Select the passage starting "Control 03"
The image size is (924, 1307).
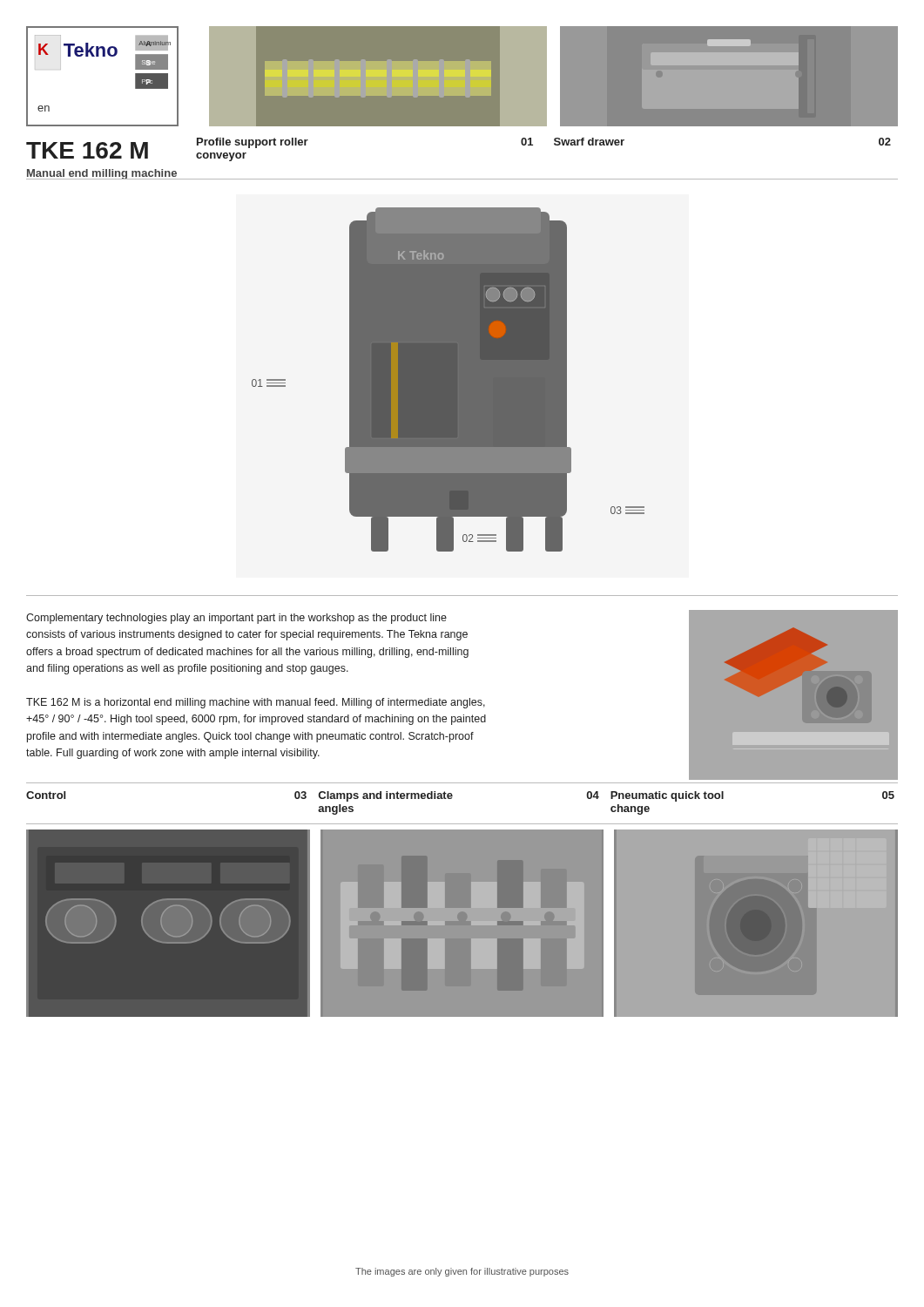pyautogui.click(x=53, y=795)
